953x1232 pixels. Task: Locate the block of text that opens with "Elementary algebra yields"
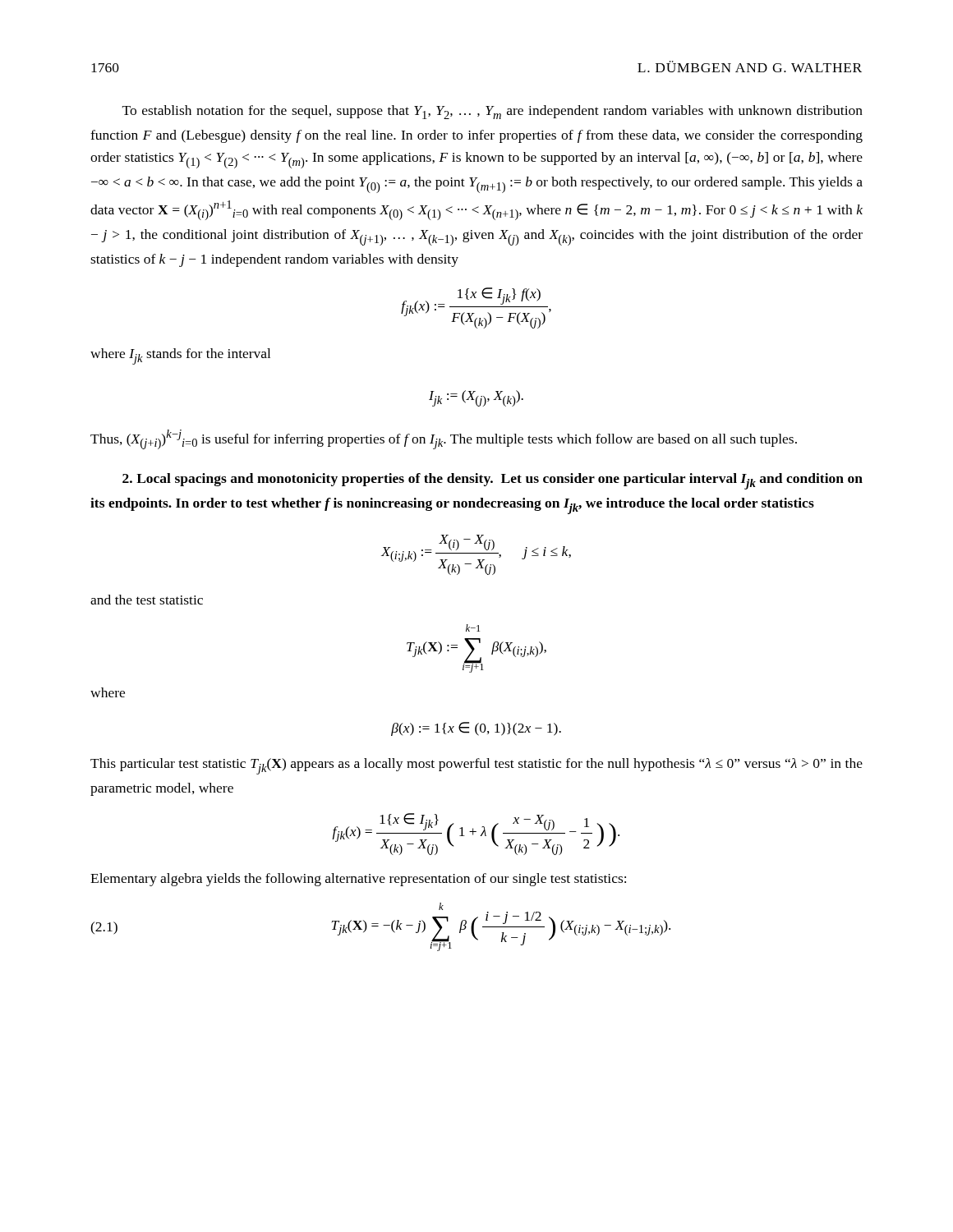pyautogui.click(x=476, y=879)
